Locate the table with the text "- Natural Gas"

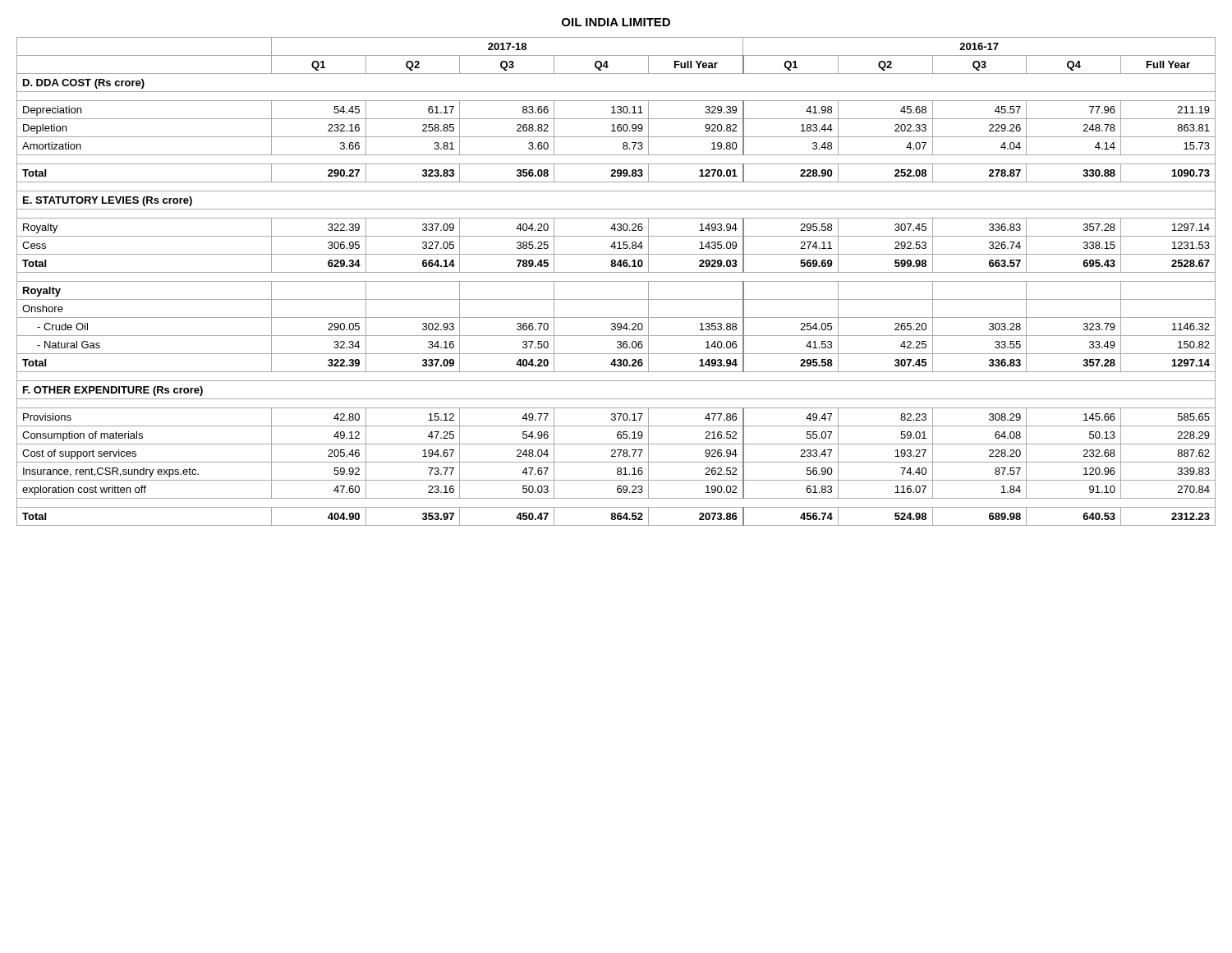click(616, 281)
